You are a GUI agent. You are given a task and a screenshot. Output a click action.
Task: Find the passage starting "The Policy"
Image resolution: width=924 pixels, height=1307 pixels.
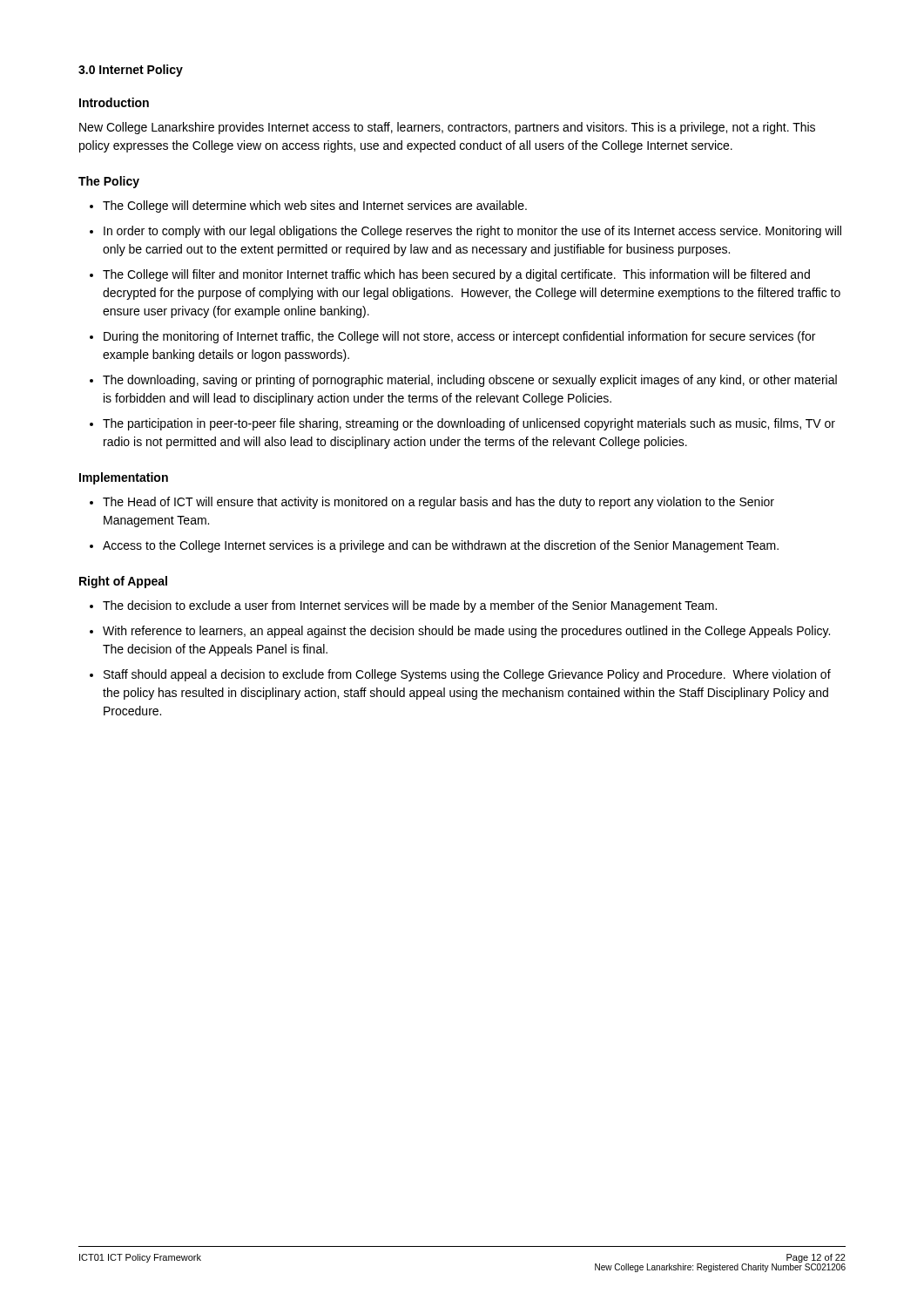pyautogui.click(x=109, y=181)
